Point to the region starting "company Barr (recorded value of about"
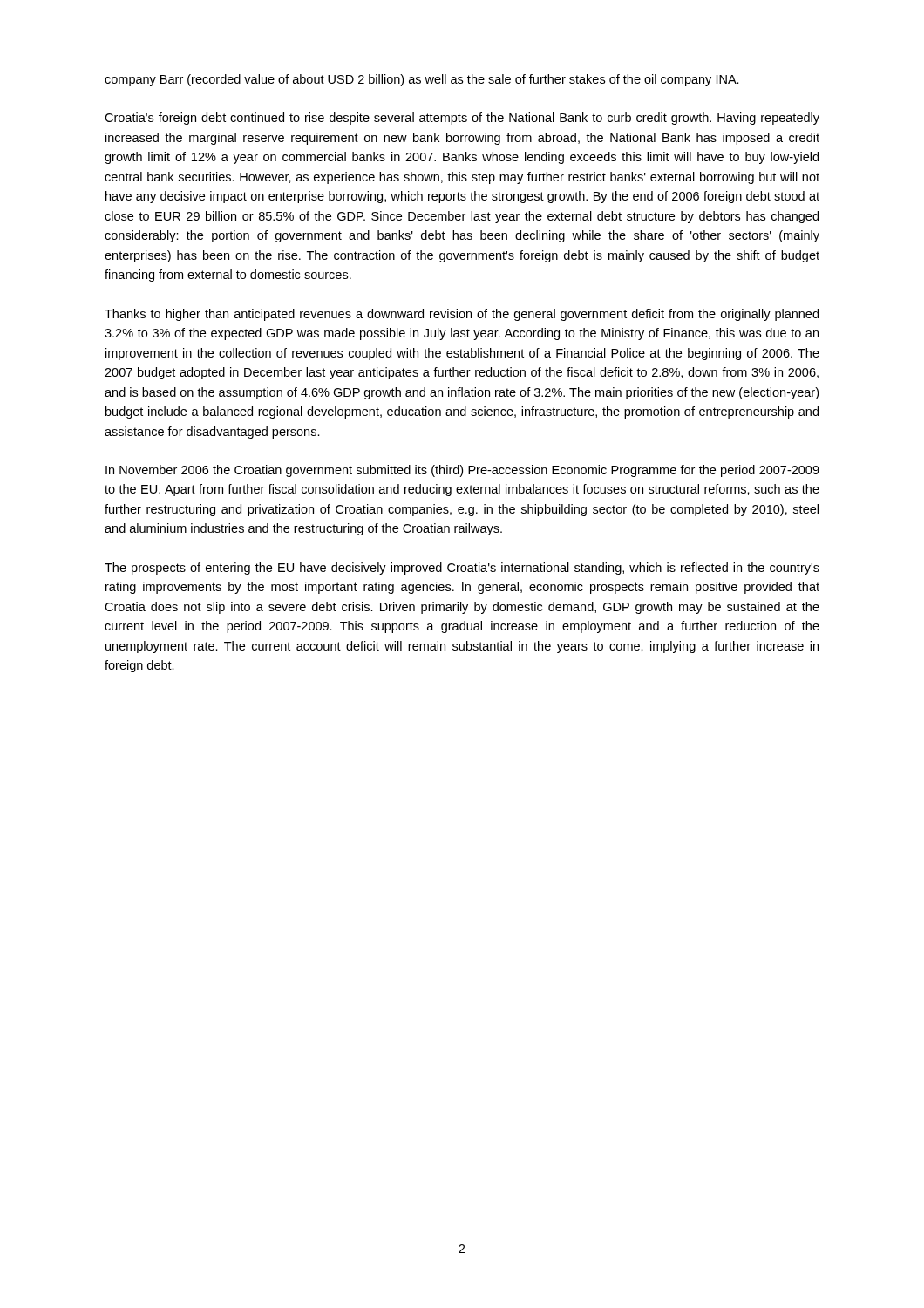Screen dimensions: 1308x924 (422, 79)
